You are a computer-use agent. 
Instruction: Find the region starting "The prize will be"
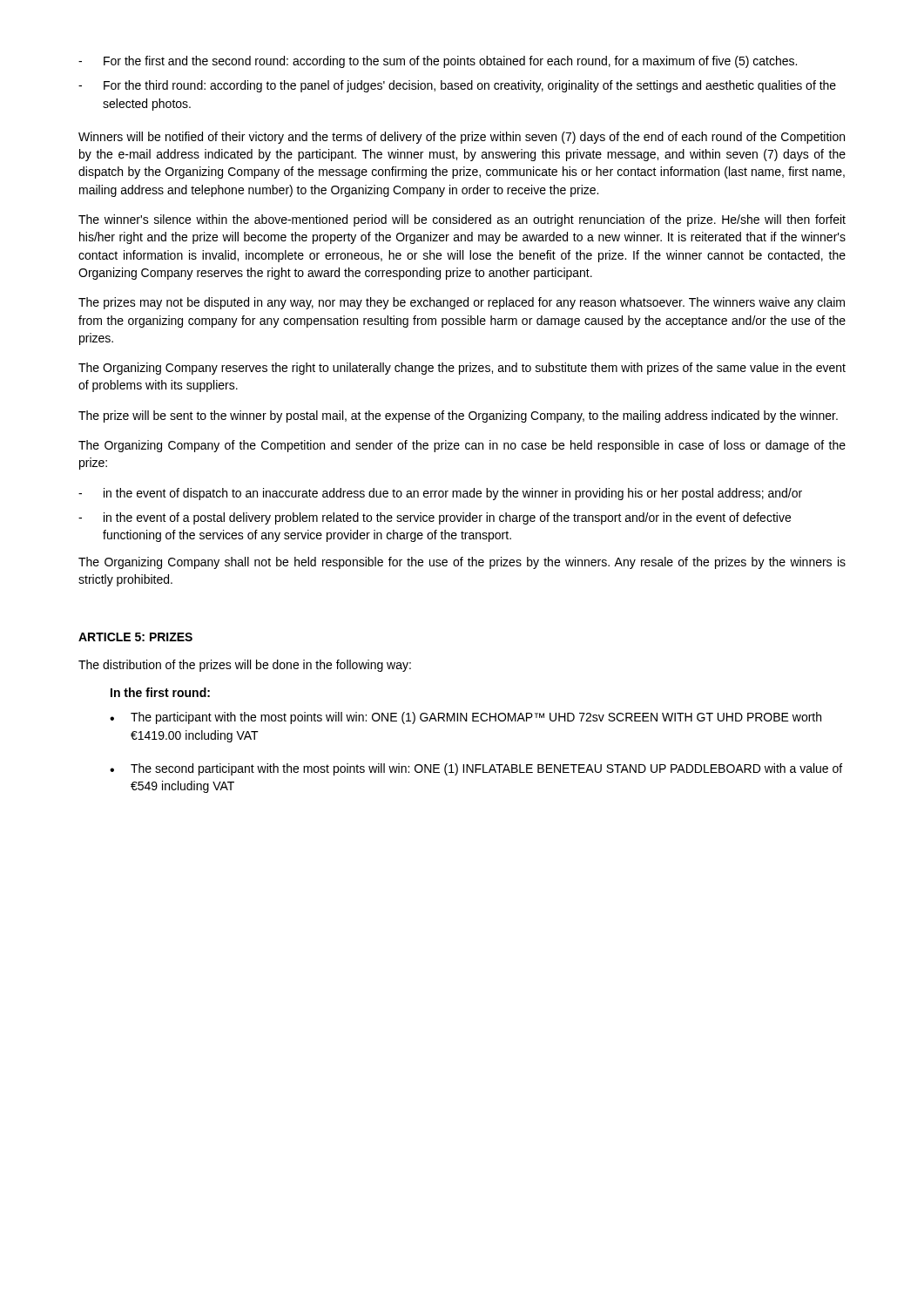pos(458,415)
